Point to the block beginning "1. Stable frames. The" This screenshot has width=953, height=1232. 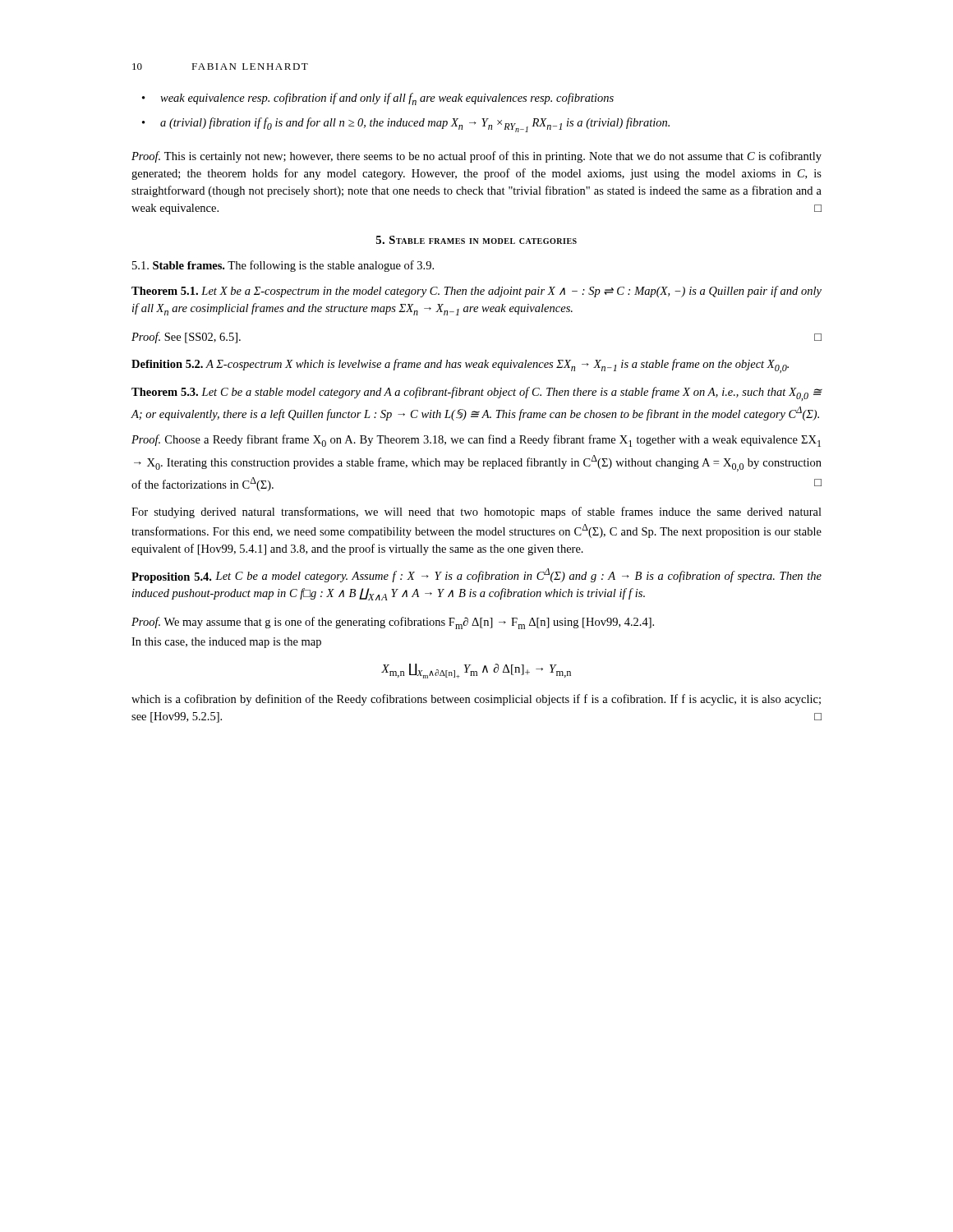283,266
